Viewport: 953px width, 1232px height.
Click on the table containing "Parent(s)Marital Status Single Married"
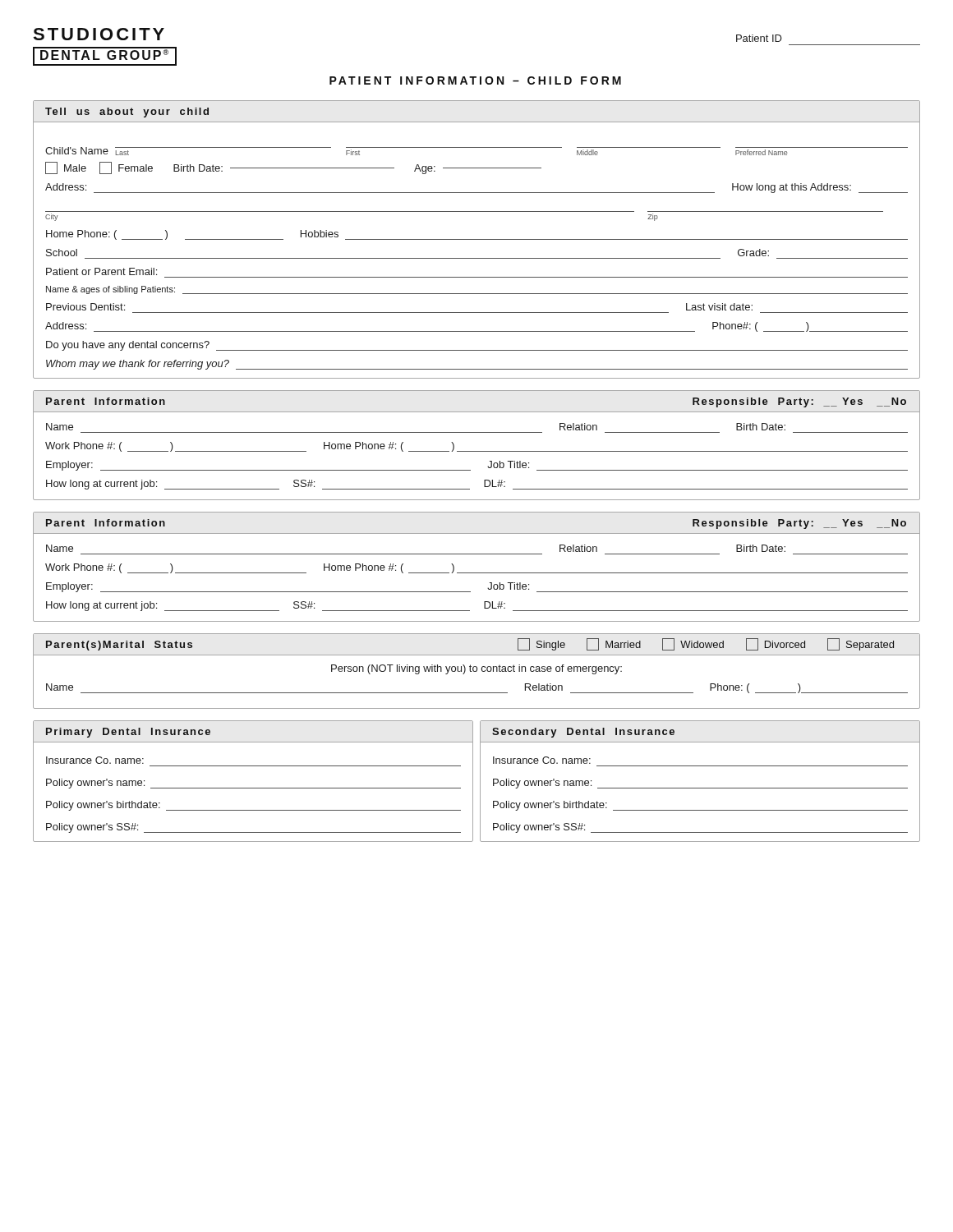(x=476, y=671)
